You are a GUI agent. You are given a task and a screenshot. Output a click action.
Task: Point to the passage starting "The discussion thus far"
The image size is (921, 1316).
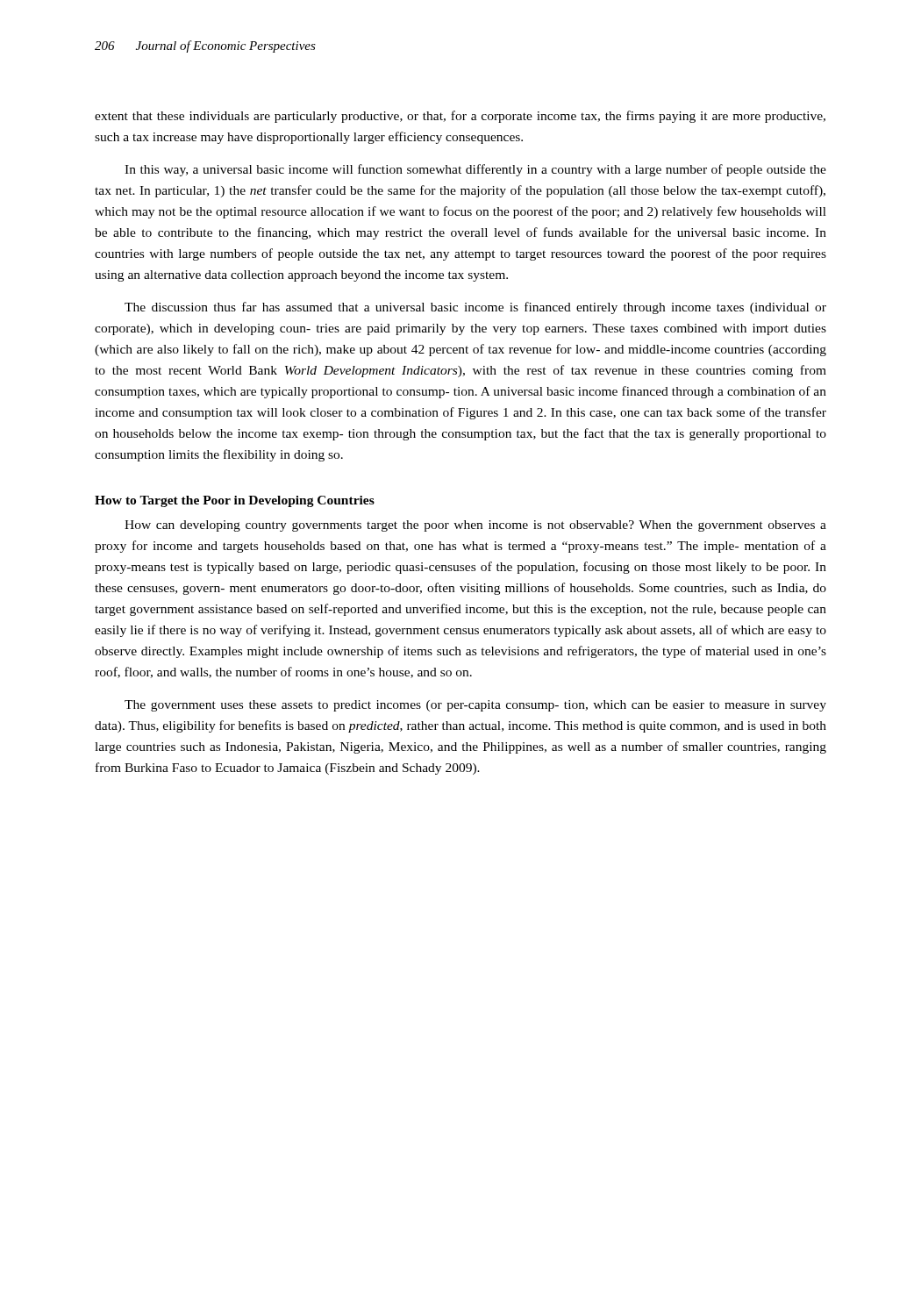pyautogui.click(x=460, y=381)
